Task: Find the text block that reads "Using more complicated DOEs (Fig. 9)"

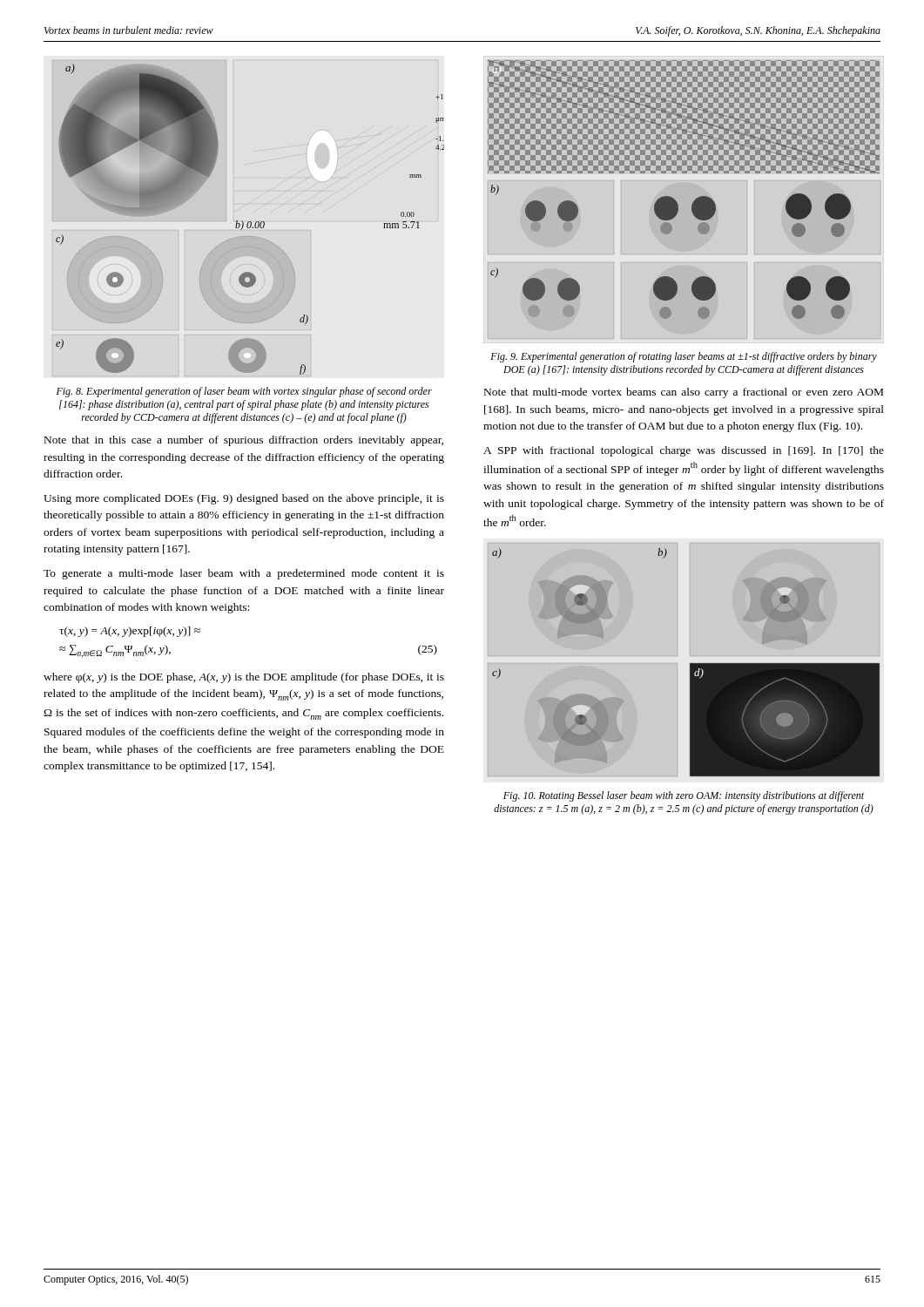Action: click(244, 523)
